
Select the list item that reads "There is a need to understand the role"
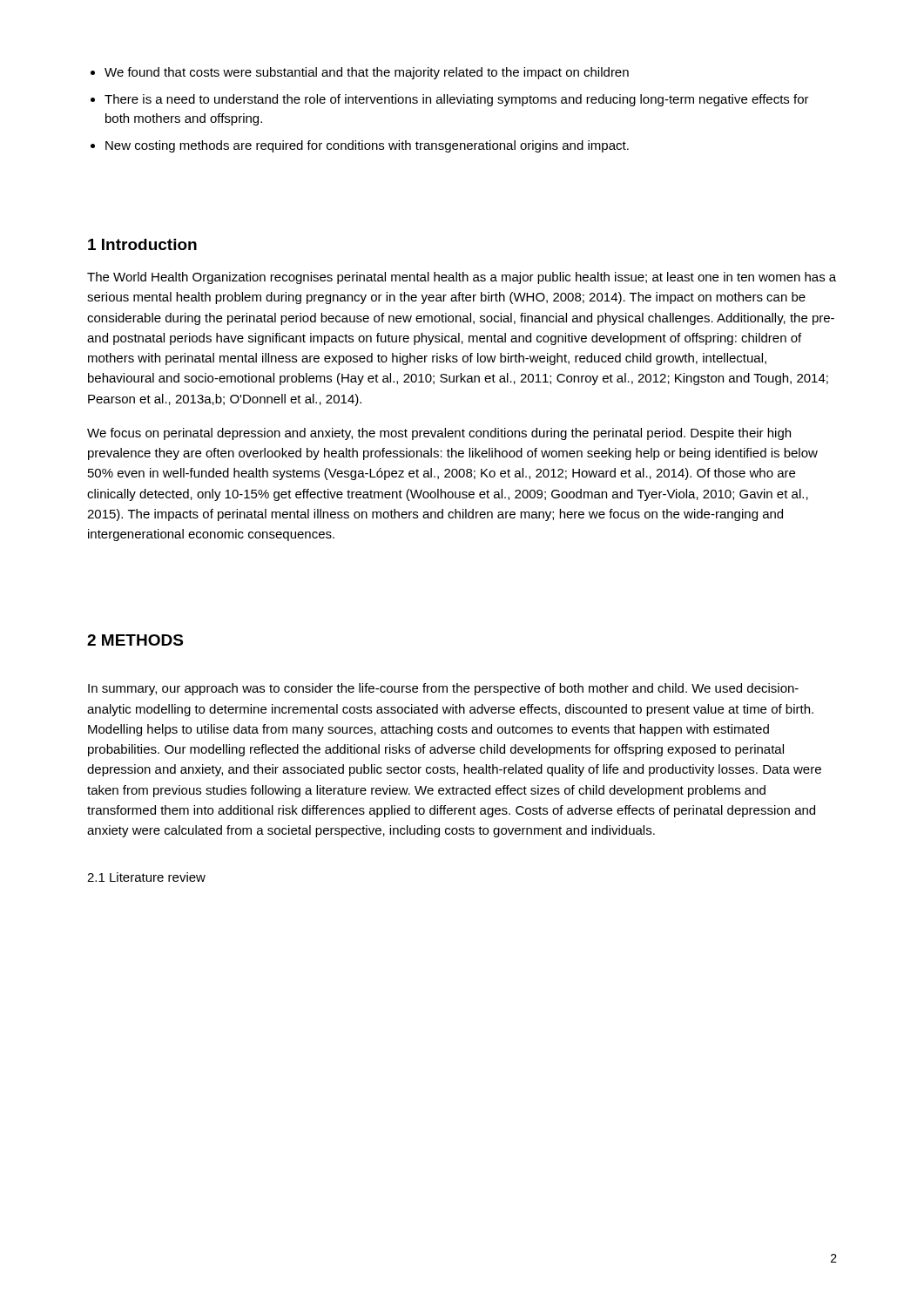click(457, 108)
